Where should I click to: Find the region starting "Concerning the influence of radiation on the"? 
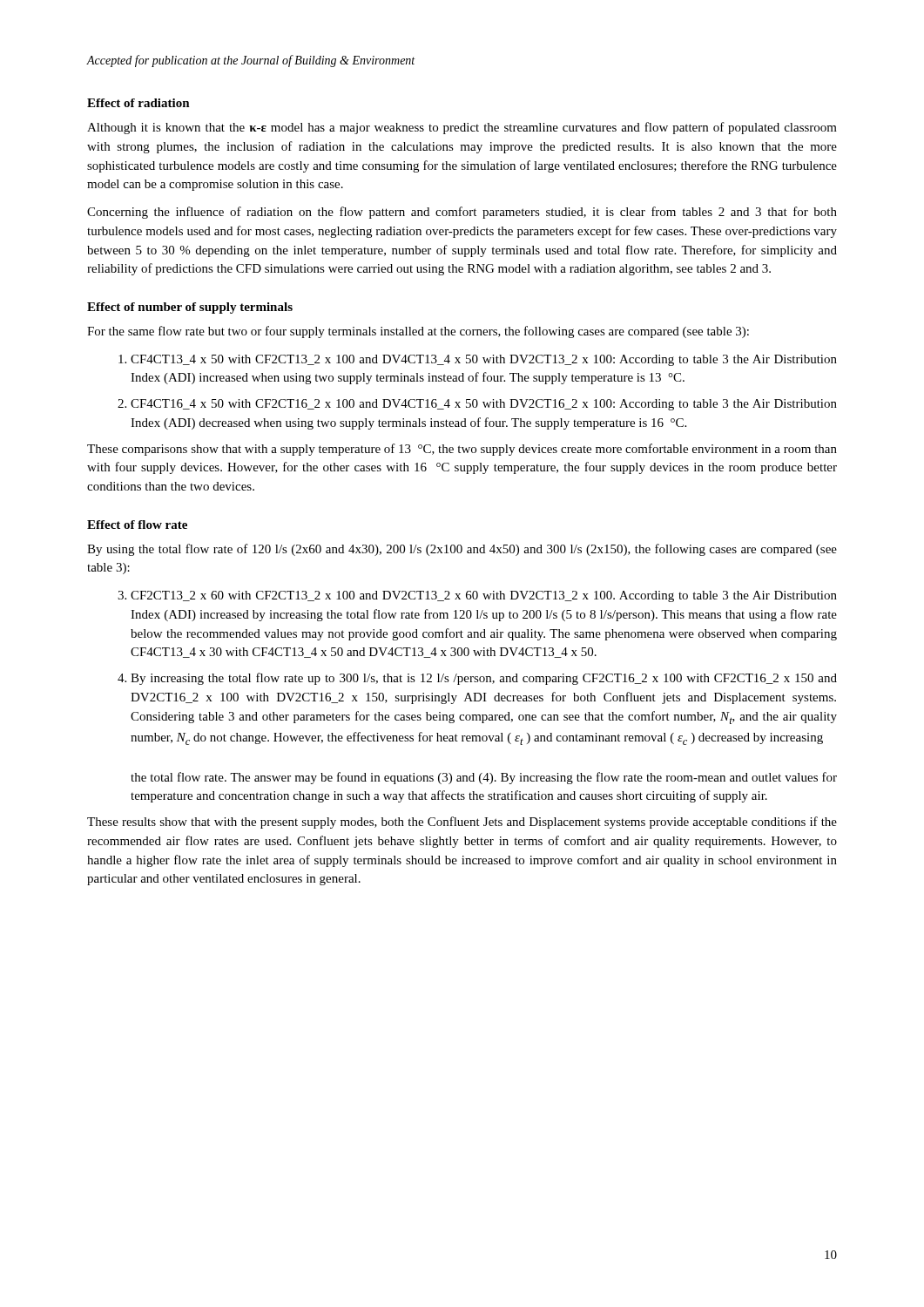click(x=462, y=240)
